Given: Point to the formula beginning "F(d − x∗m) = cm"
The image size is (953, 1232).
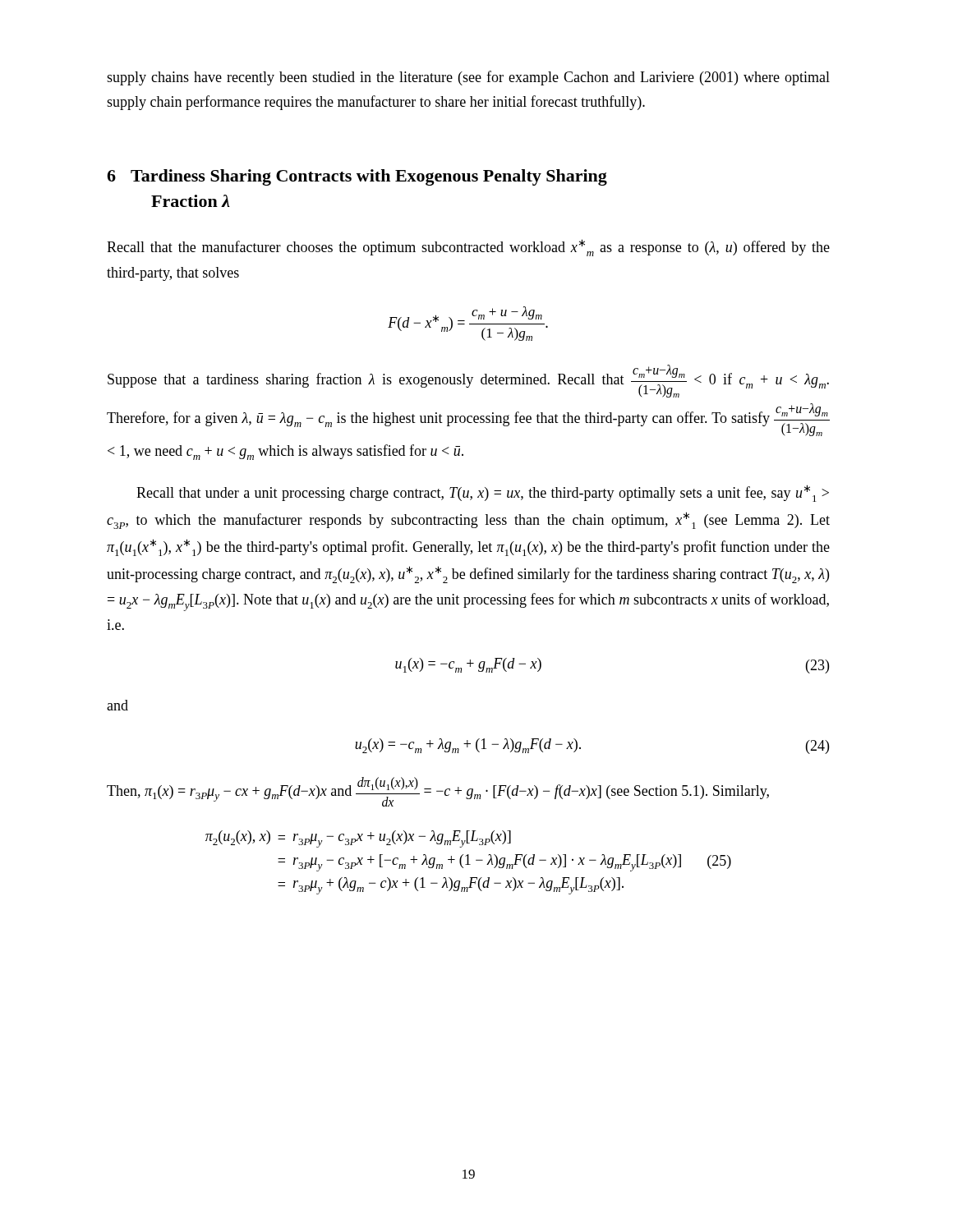Looking at the screenshot, I should point(468,324).
